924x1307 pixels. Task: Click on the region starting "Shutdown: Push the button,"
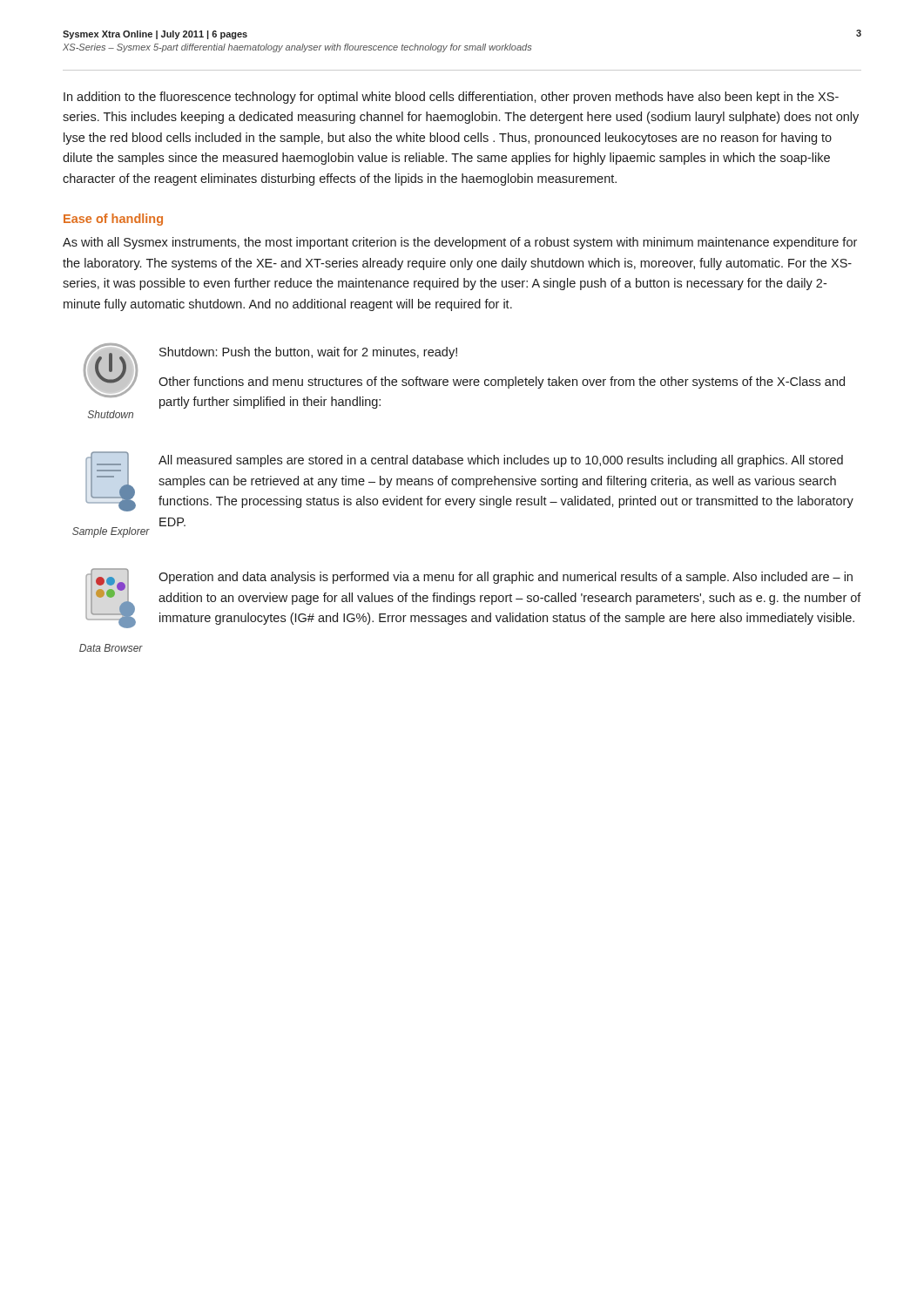510,378
